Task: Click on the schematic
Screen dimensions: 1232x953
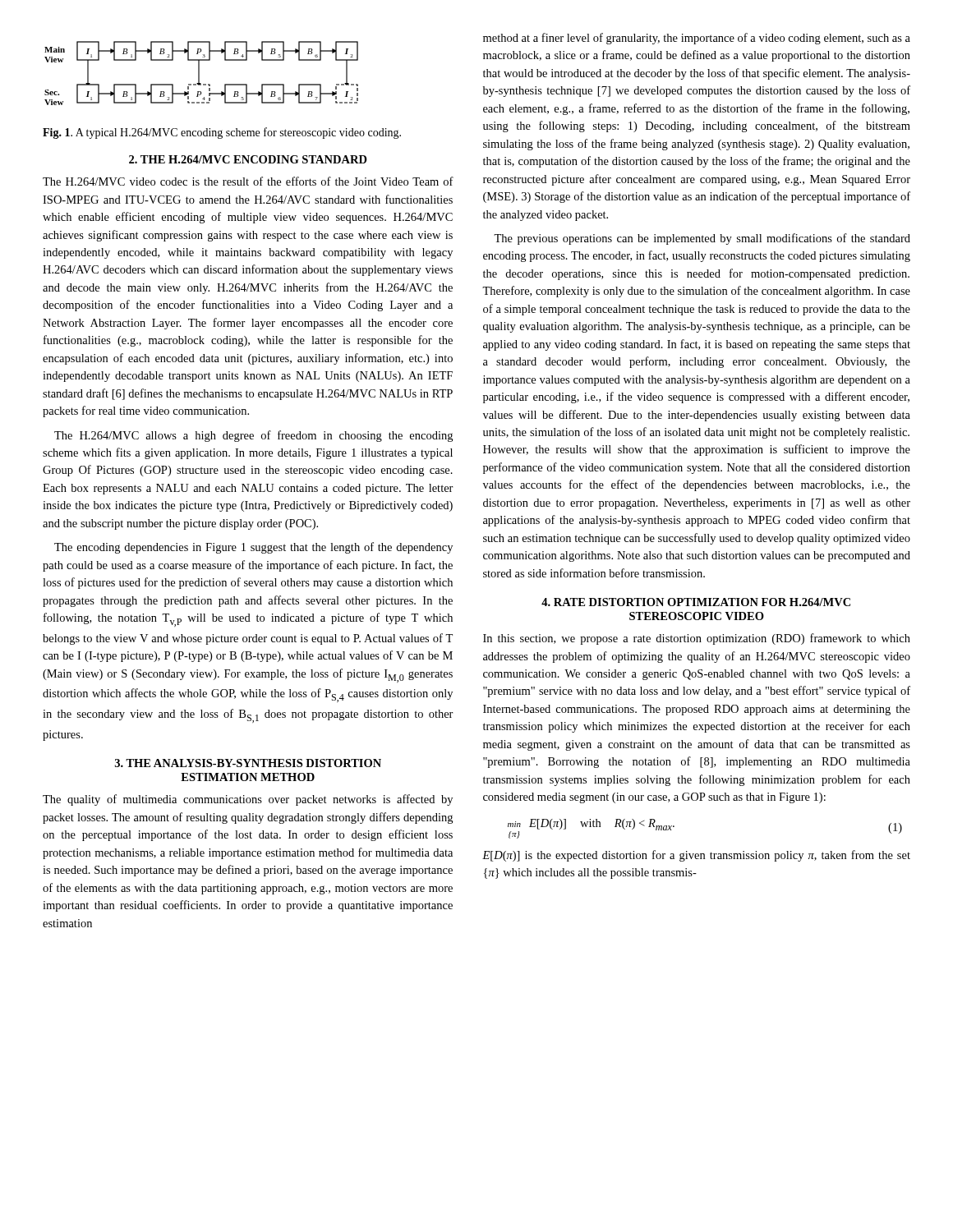Action: click(x=248, y=74)
